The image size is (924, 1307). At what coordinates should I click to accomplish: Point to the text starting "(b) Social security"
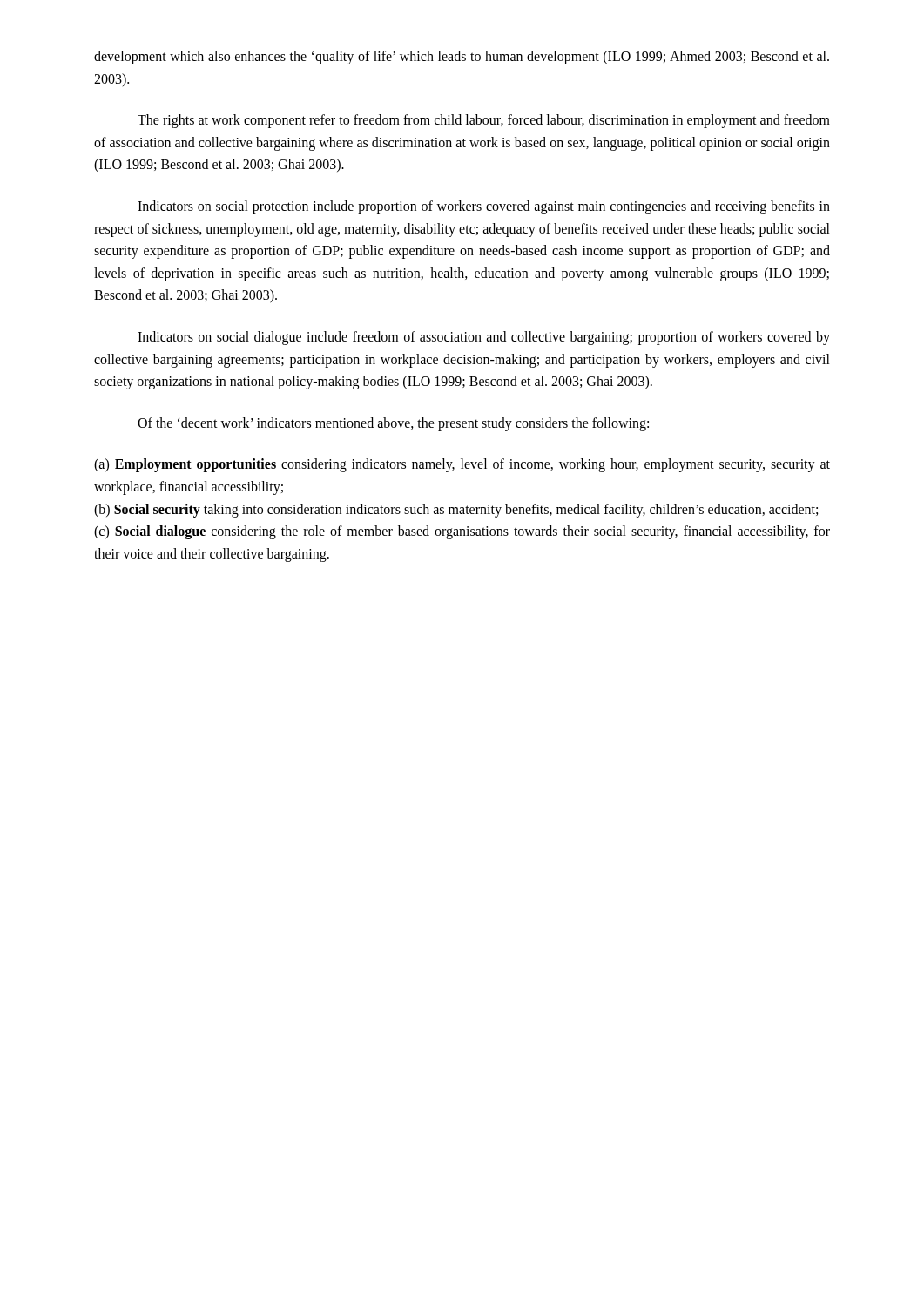click(462, 509)
